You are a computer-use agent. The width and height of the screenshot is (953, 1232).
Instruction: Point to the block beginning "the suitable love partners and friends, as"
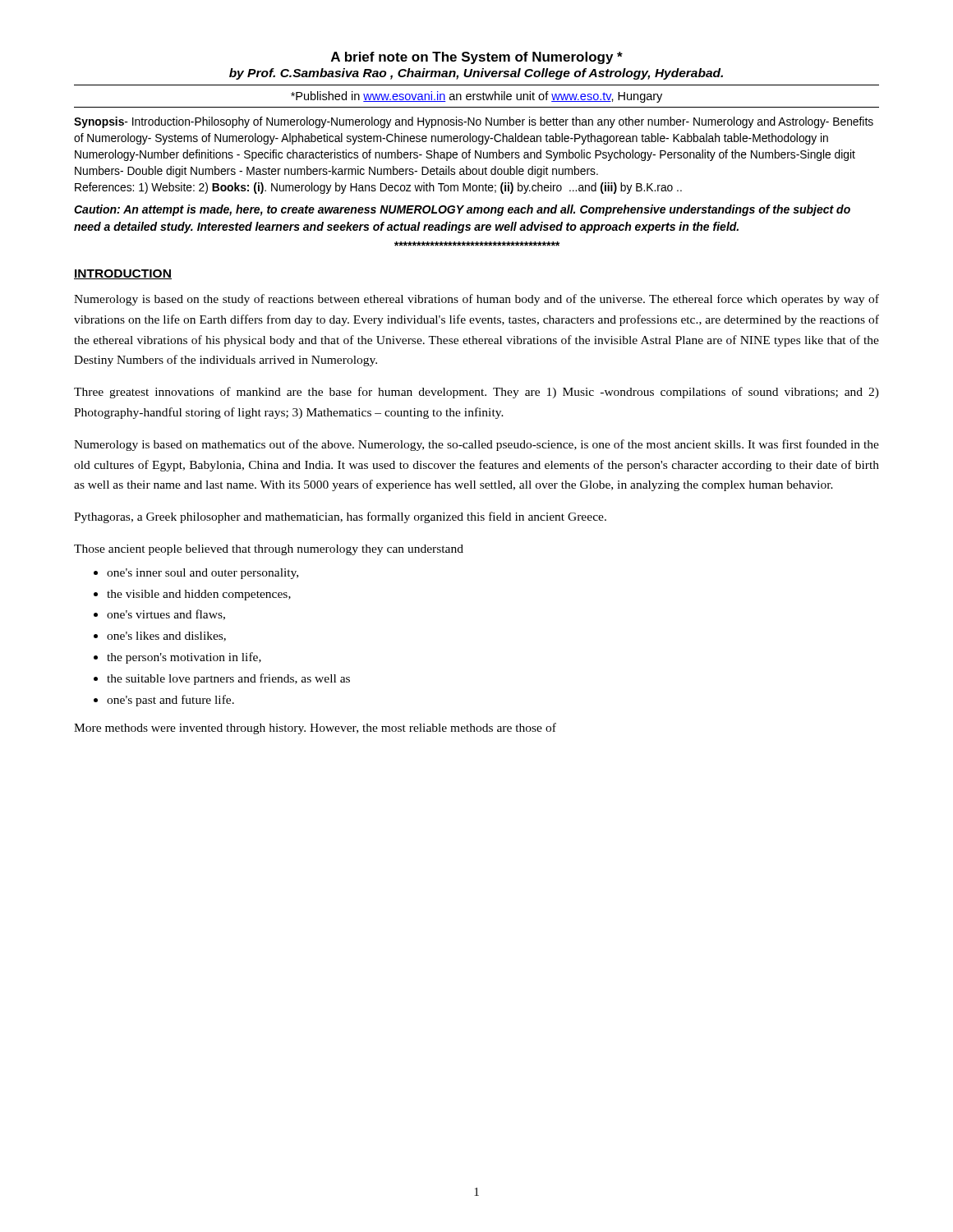229,678
